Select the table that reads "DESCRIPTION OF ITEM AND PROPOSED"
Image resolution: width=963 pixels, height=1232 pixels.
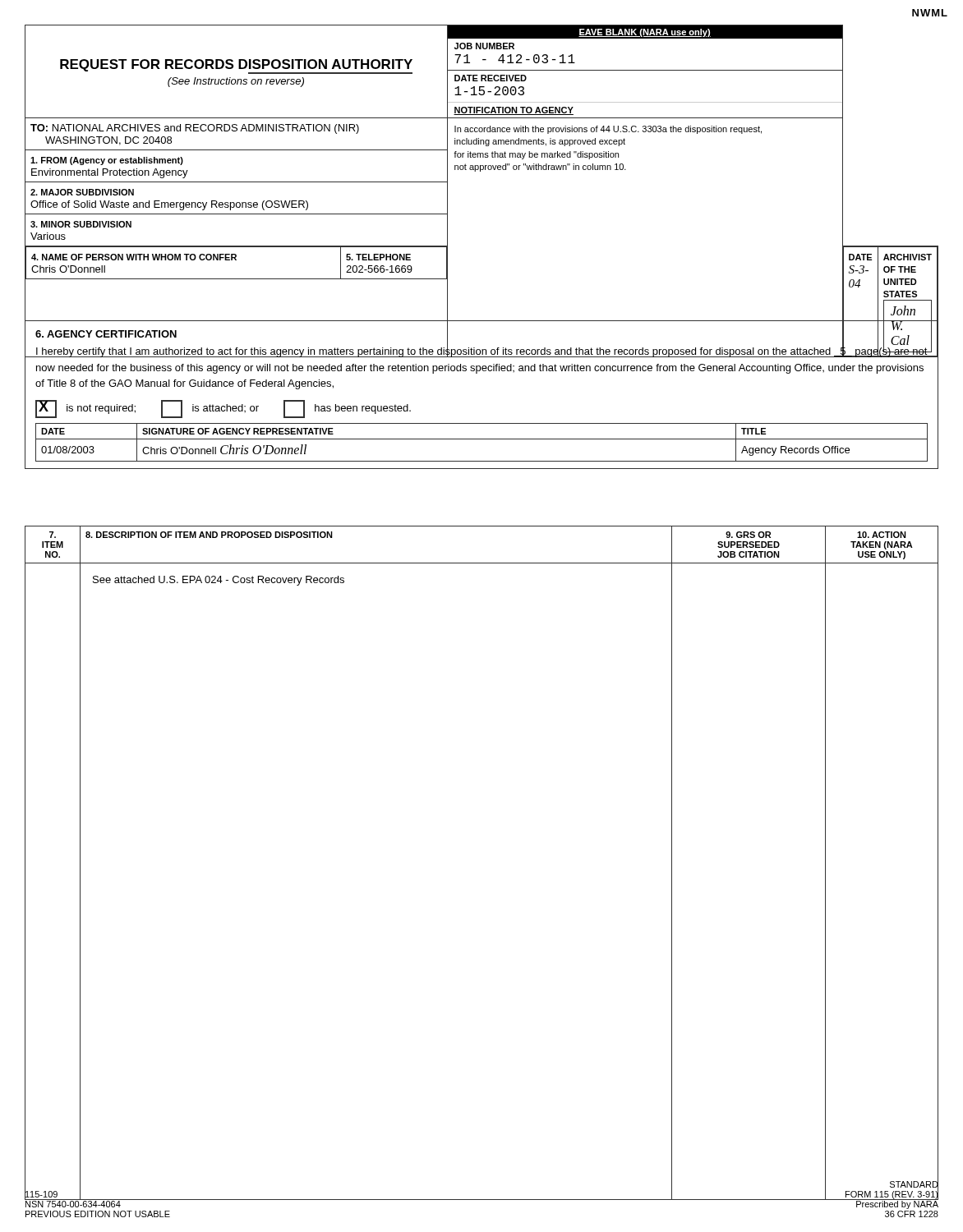pyautogui.click(x=376, y=545)
